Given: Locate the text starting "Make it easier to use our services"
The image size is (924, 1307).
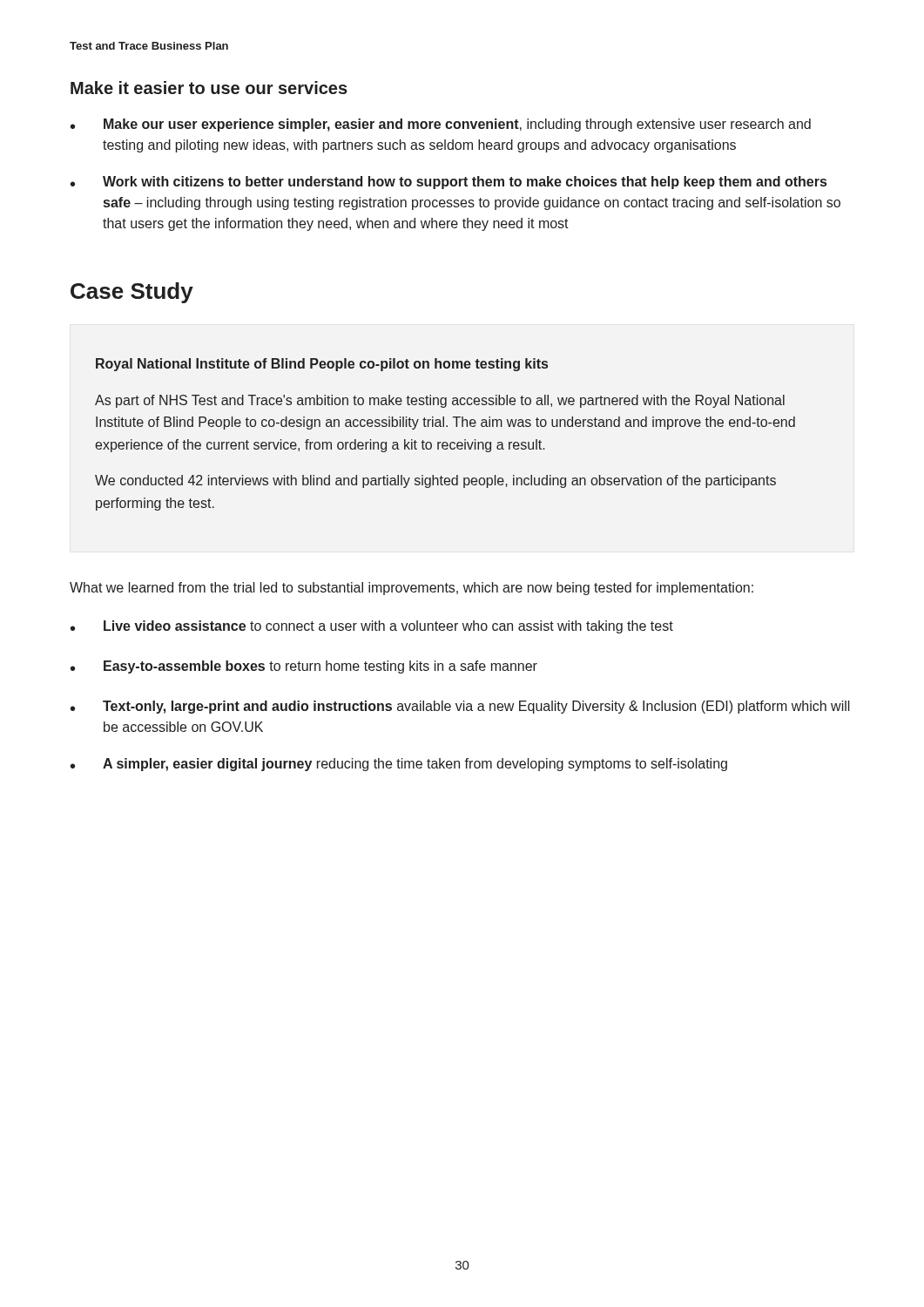Looking at the screenshot, I should 209,88.
